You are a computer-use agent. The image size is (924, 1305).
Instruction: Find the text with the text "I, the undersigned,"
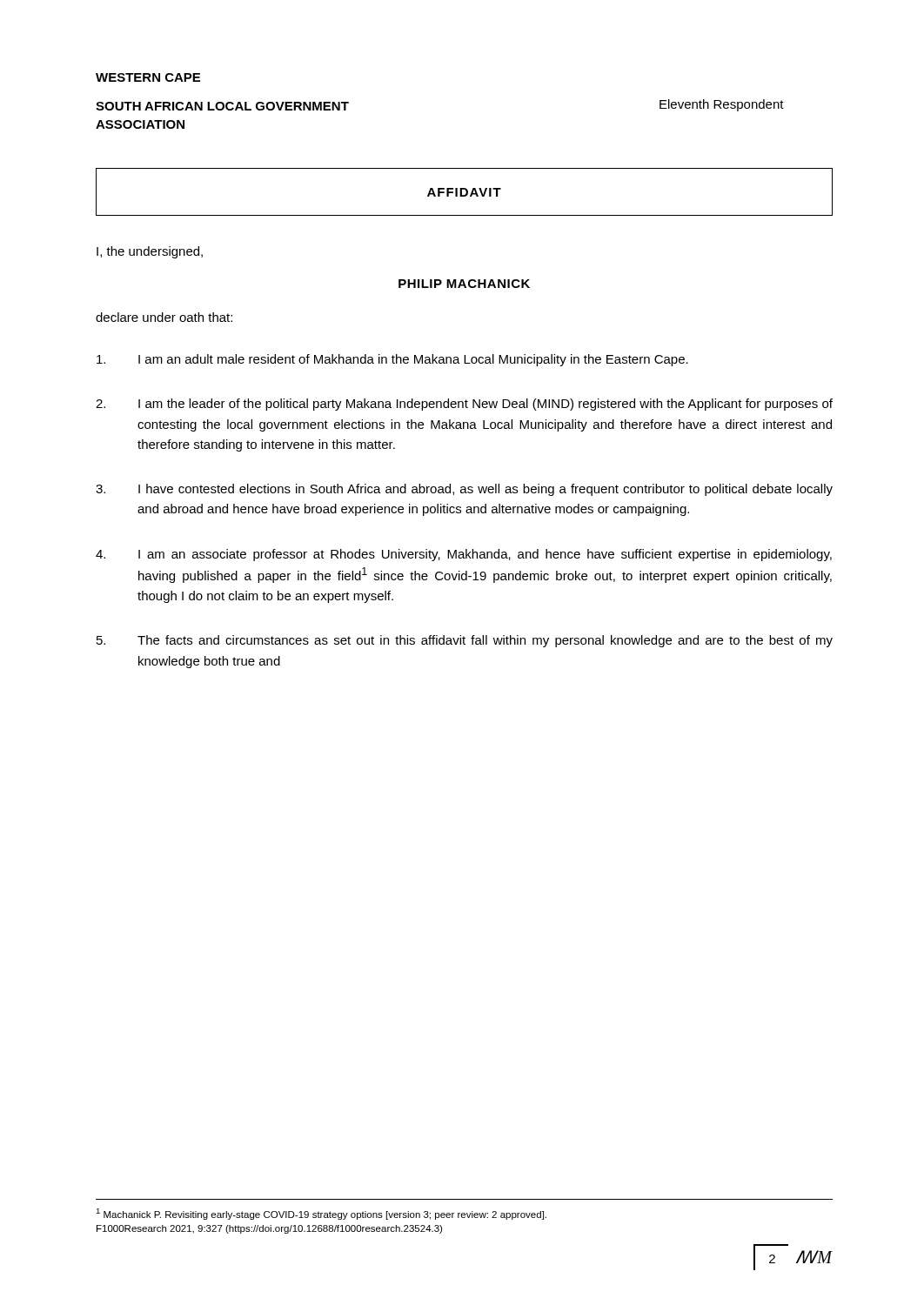point(150,251)
